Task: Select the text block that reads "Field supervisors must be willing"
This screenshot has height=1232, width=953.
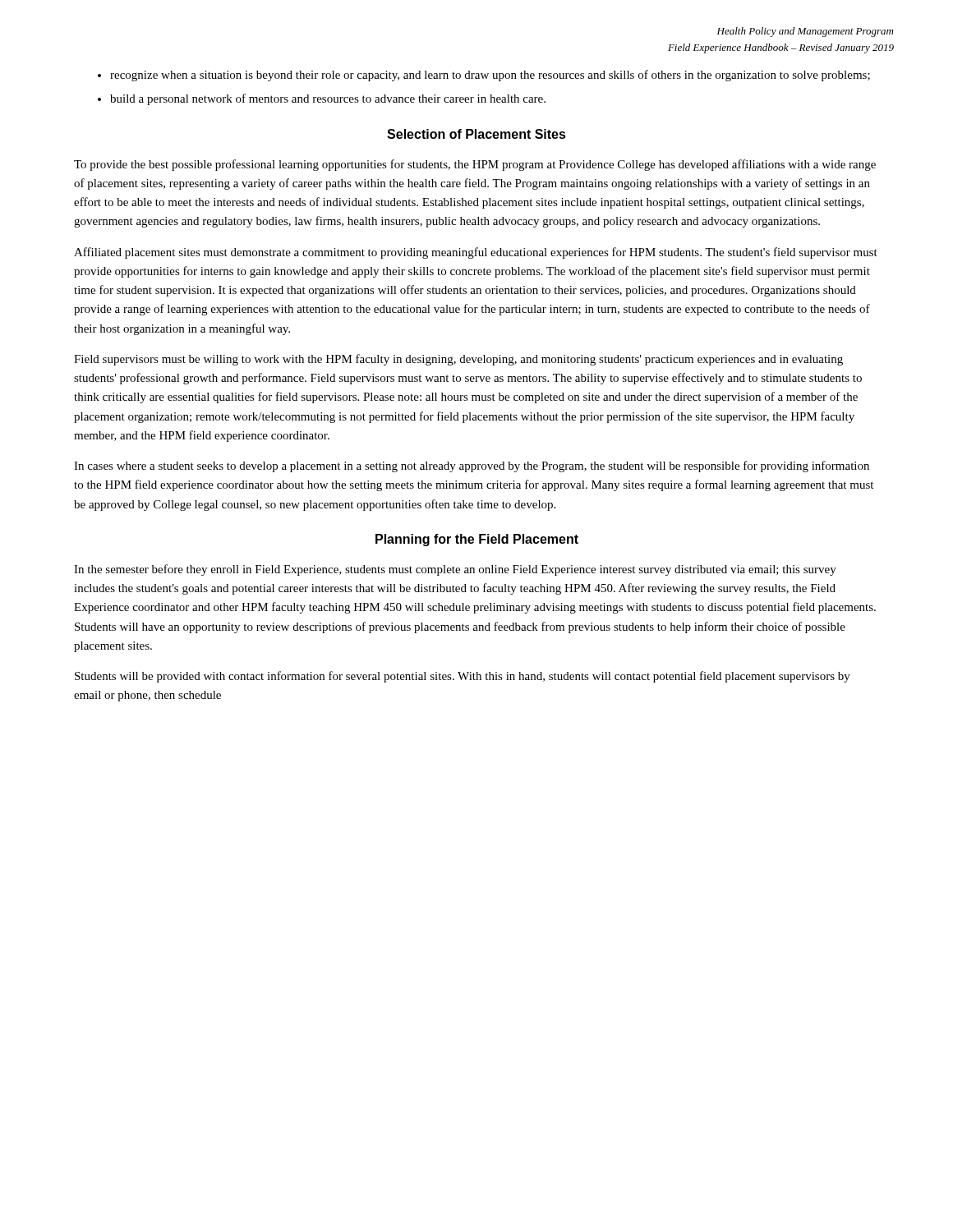Action: click(x=468, y=397)
